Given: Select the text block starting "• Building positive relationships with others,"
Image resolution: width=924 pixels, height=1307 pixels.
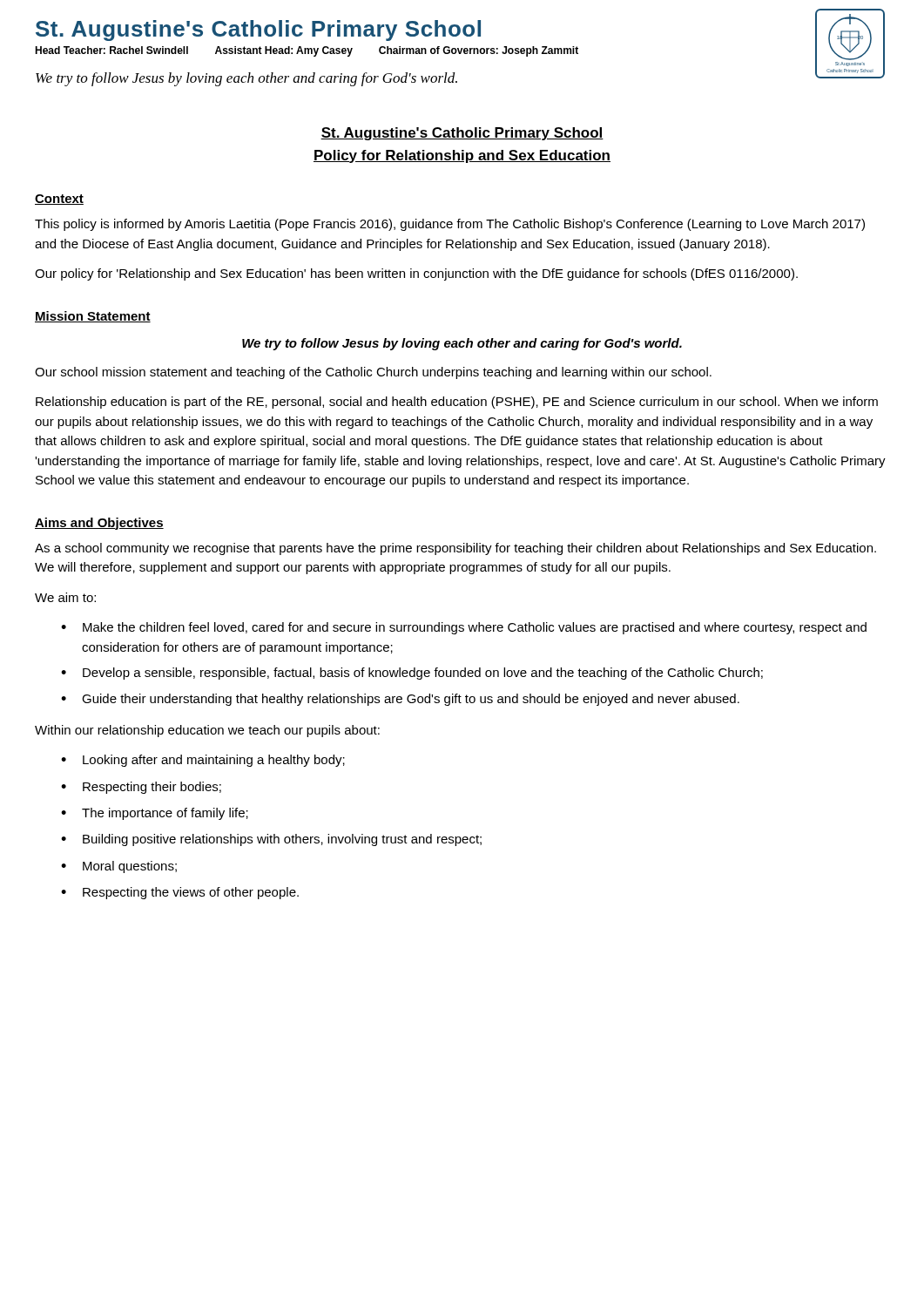Looking at the screenshot, I should 272,840.
